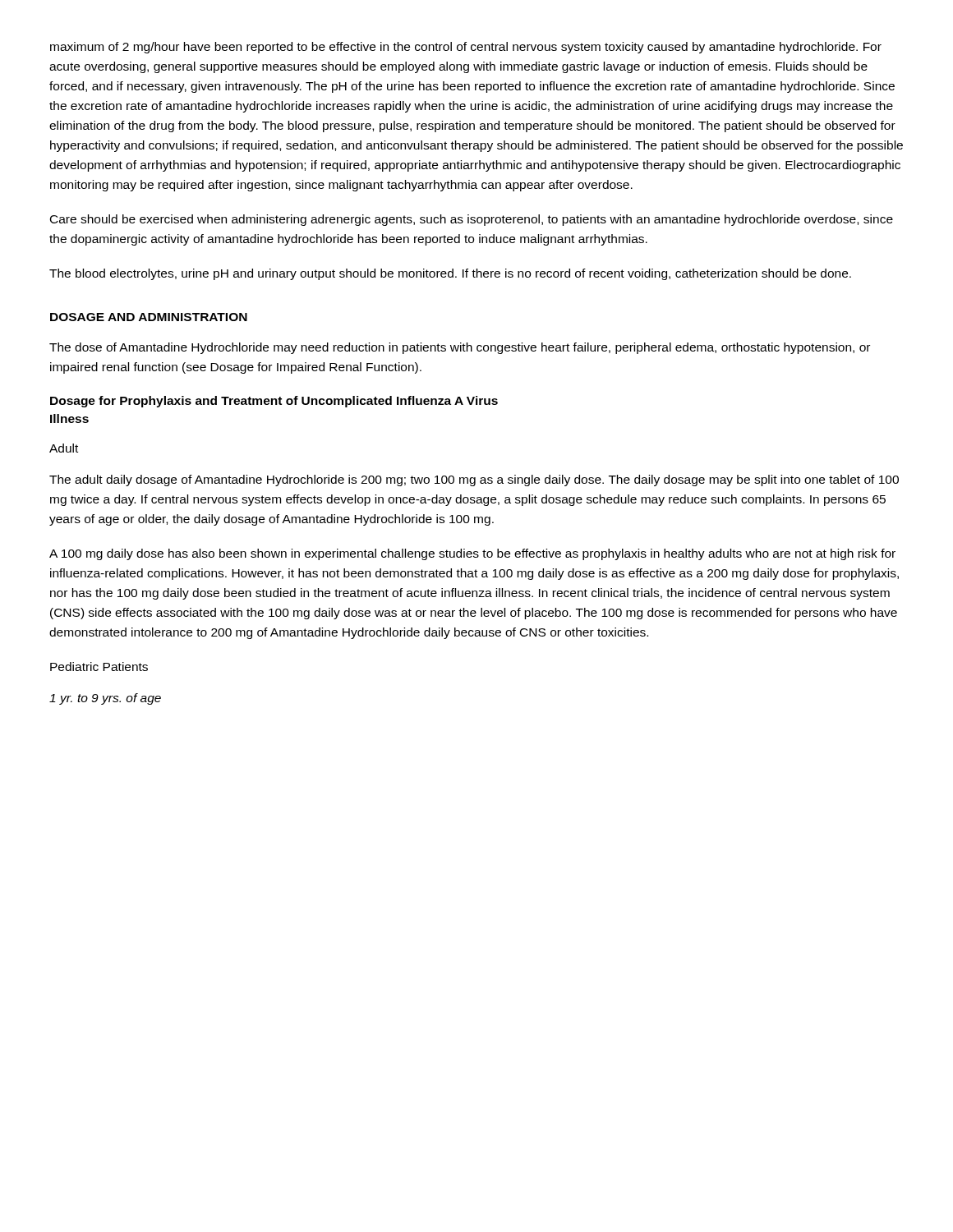This screenshot has width=953, height=1232.
Task: Locate the region starting "The adult daily dosage"
Action: (474, 499)
